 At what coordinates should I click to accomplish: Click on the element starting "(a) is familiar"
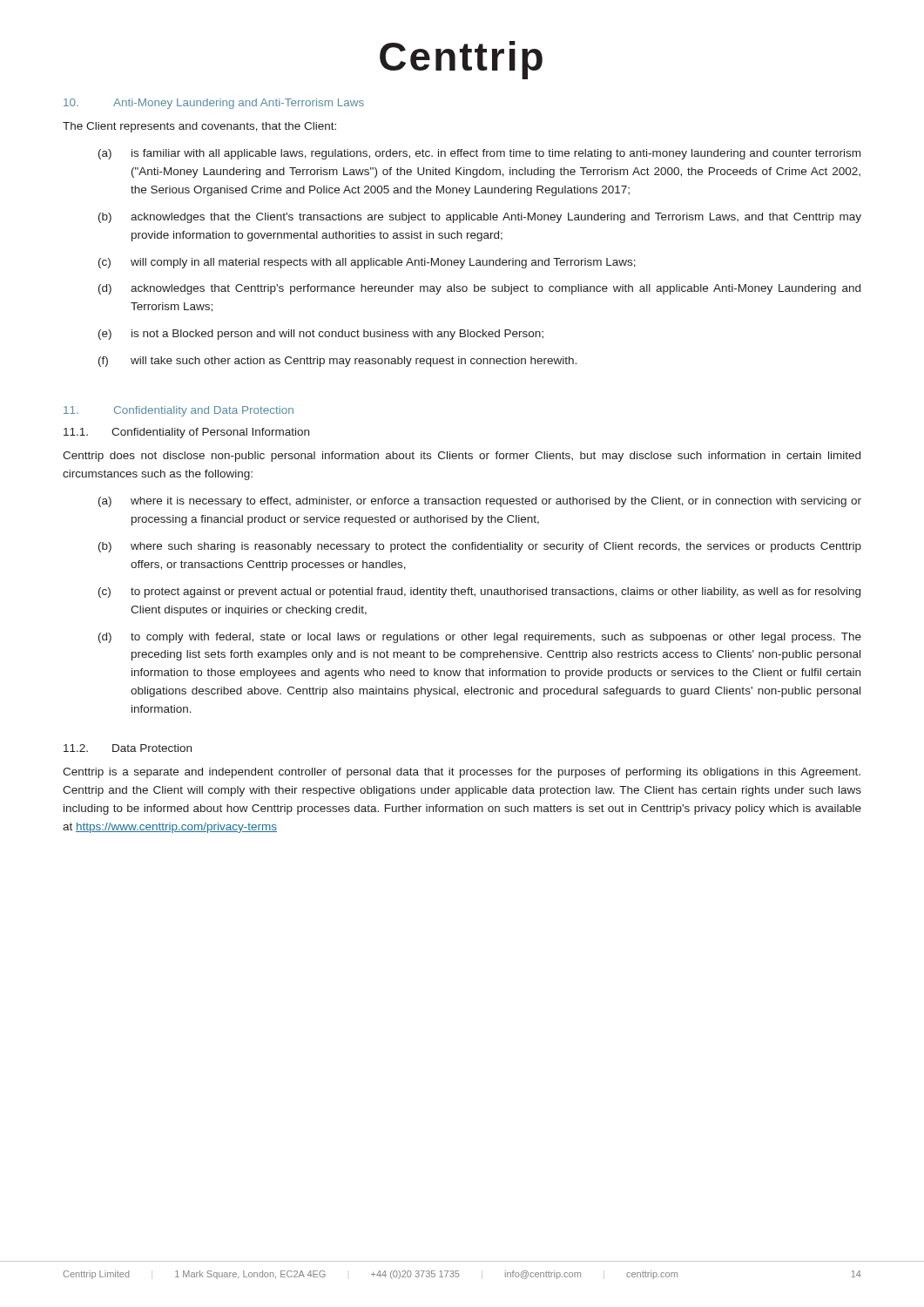point(479,172)
